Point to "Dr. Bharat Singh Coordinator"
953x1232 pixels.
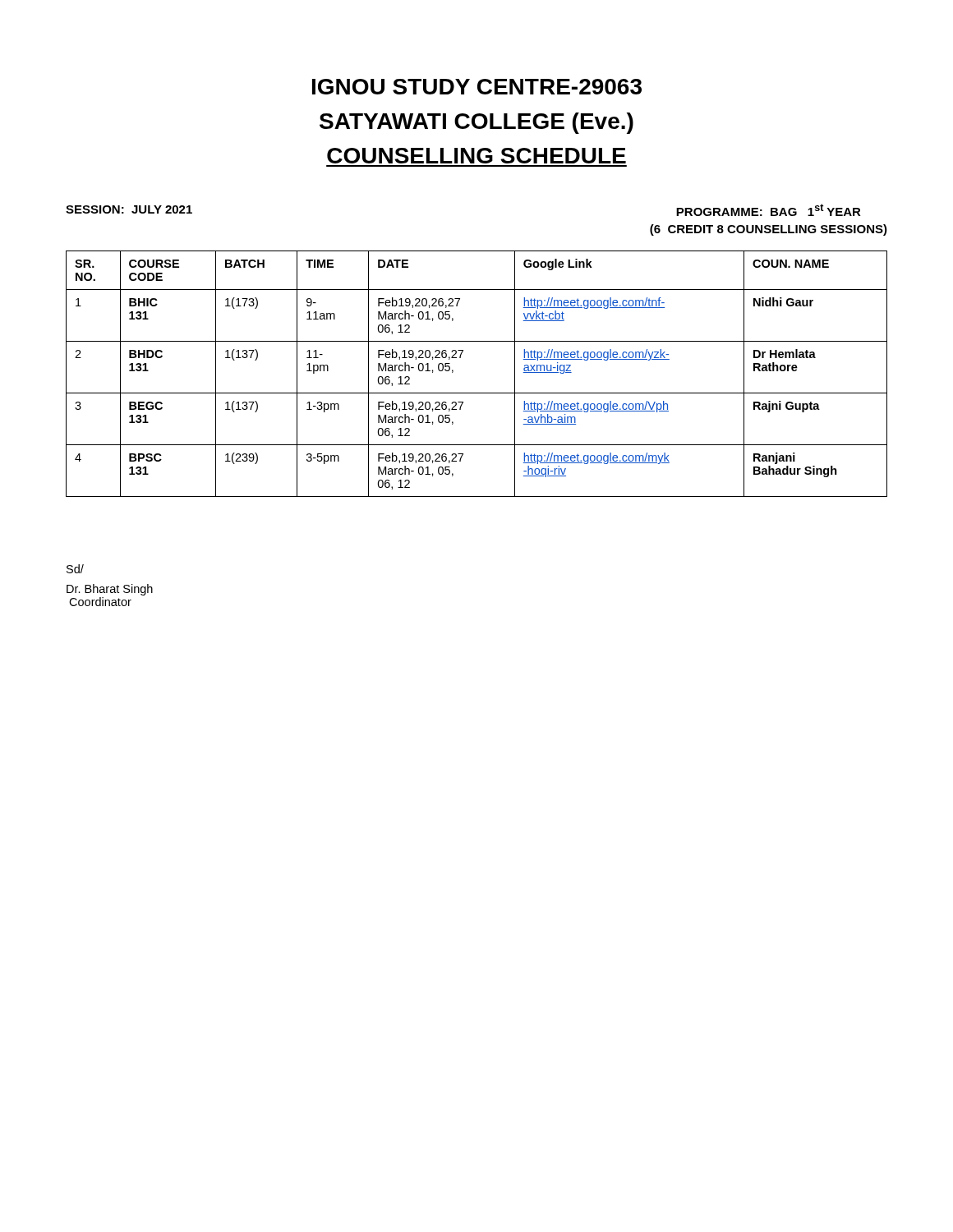tap(109, 595)
